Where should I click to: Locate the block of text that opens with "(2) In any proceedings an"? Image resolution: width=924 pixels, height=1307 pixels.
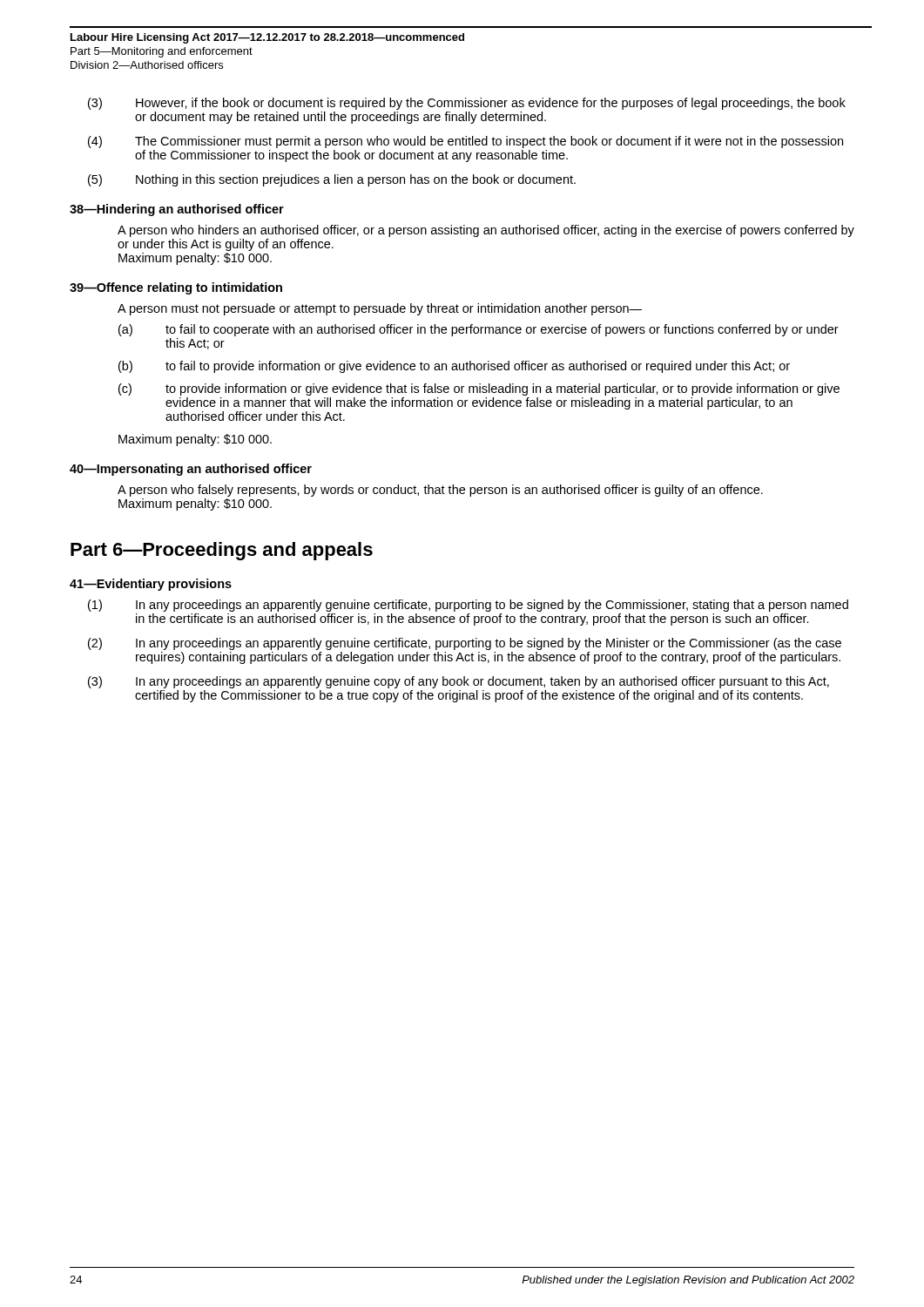pos(462,650)
